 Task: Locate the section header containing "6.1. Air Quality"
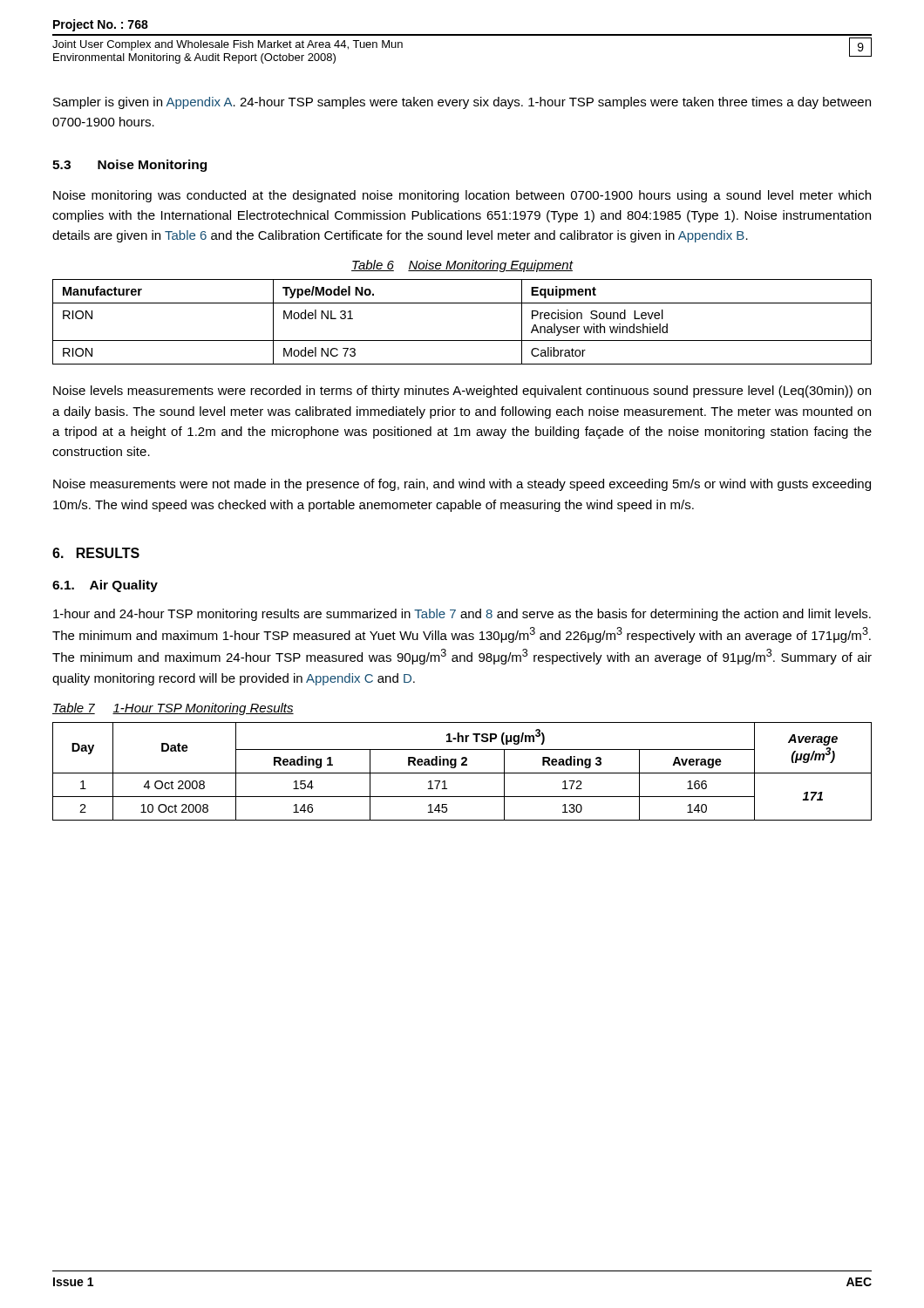(105, 584)
